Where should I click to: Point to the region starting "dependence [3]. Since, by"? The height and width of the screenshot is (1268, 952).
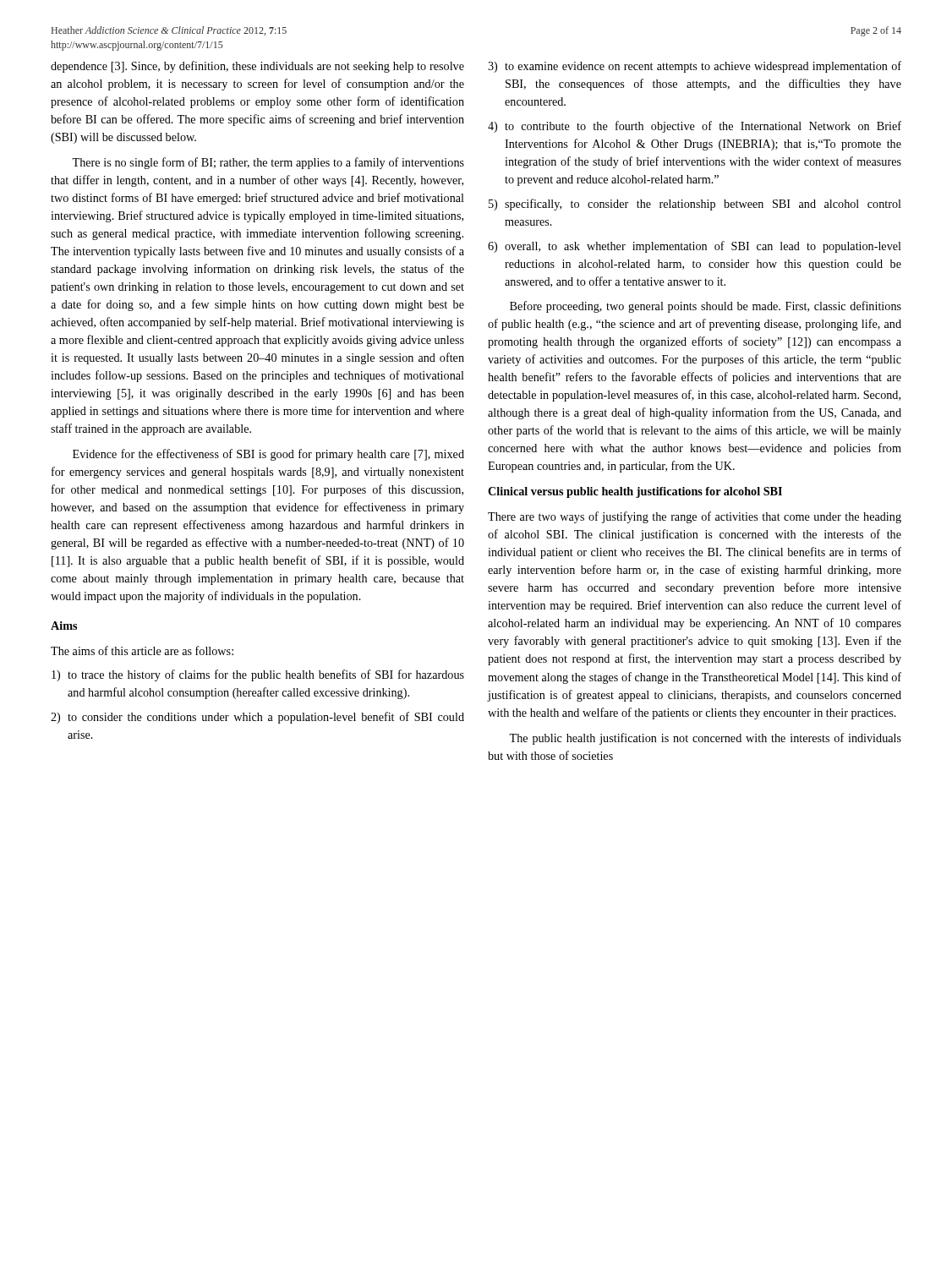coord(257,102)
